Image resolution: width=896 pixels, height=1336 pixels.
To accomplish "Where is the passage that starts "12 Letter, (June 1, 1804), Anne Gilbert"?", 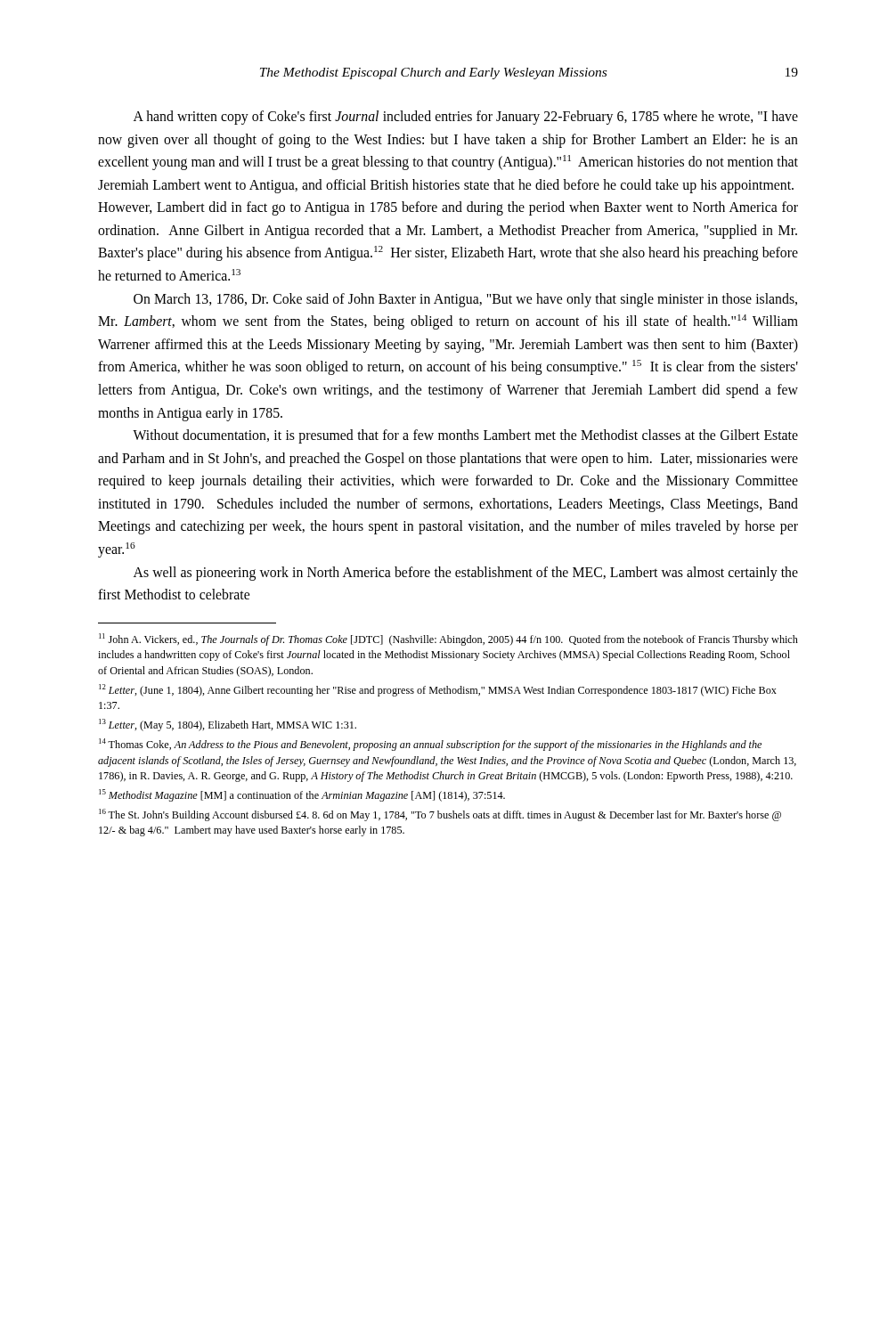I will tap(437, 698).
